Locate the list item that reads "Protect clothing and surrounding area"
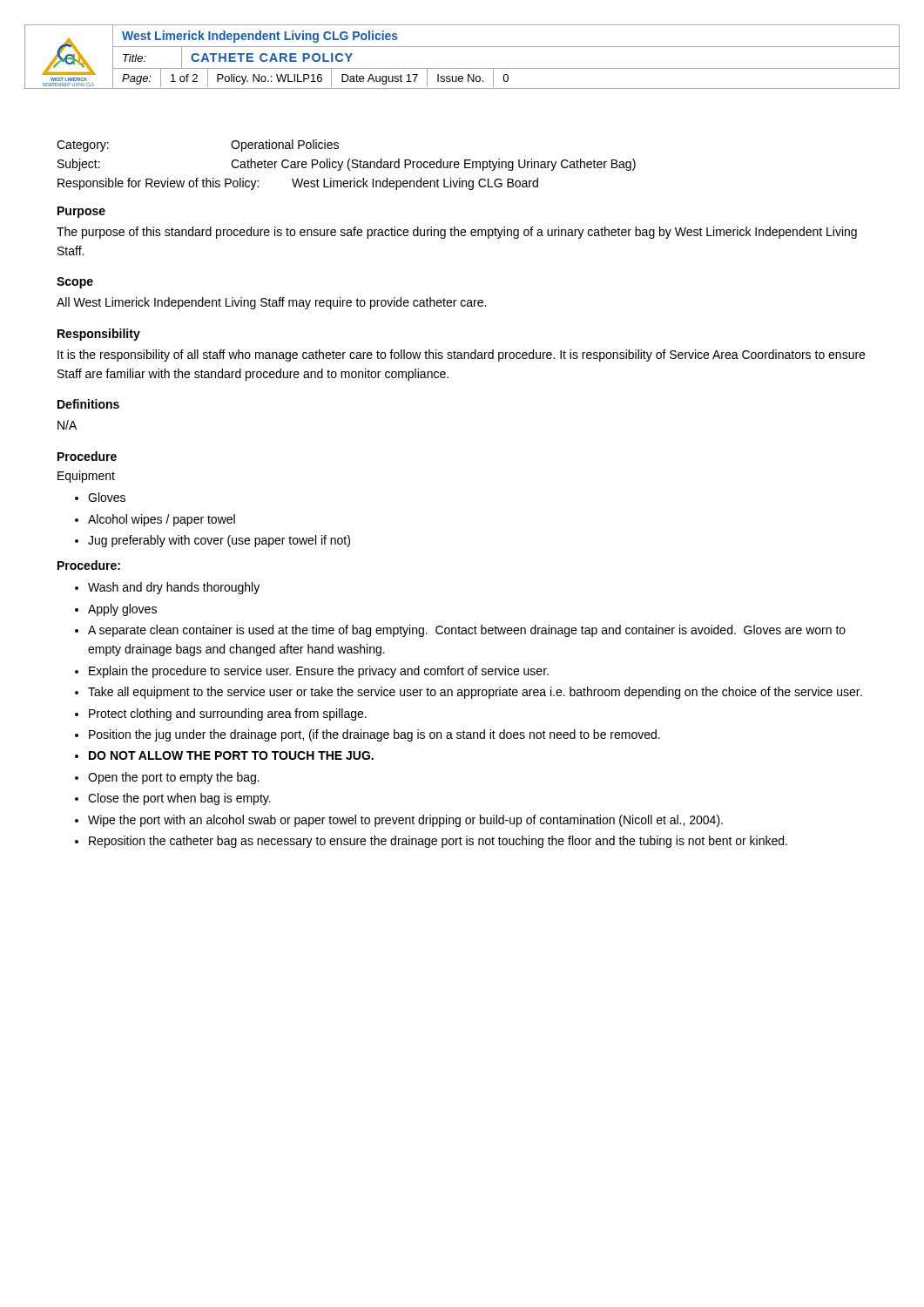 click(221, 714)
